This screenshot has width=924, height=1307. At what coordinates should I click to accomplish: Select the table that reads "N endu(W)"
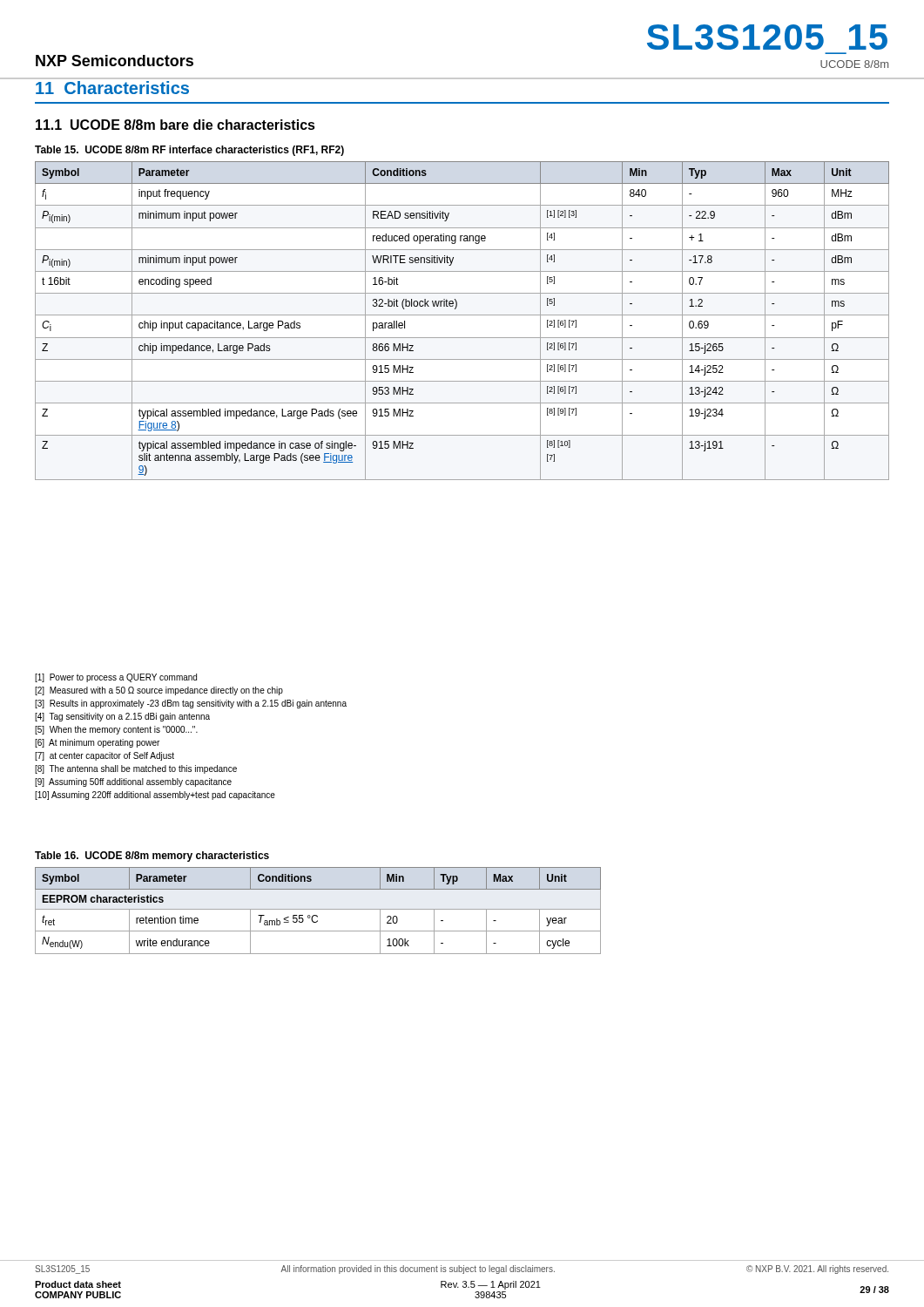click(x=318, y=910)
